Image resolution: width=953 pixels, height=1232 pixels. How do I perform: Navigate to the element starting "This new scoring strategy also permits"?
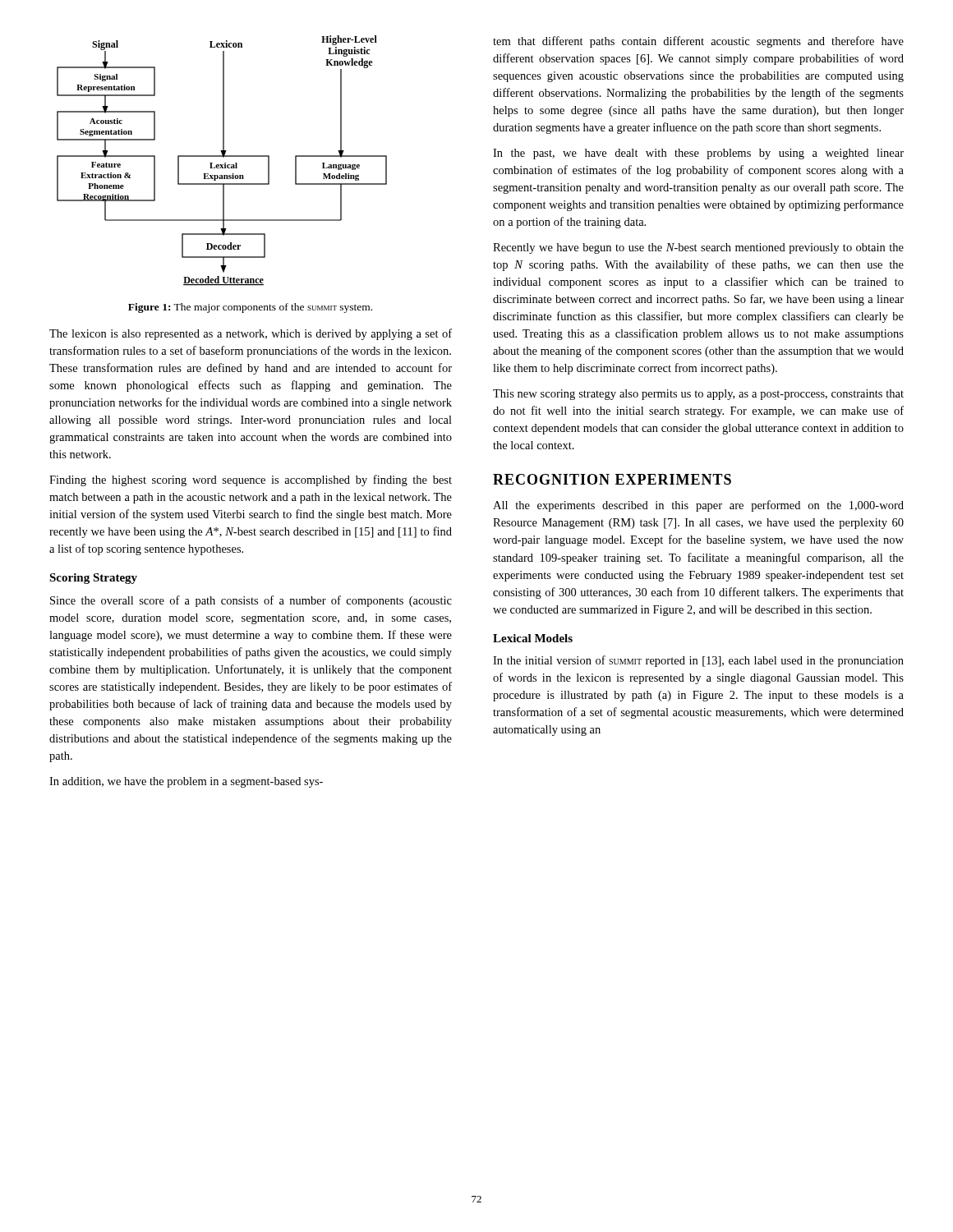click(x=698, y=420)
